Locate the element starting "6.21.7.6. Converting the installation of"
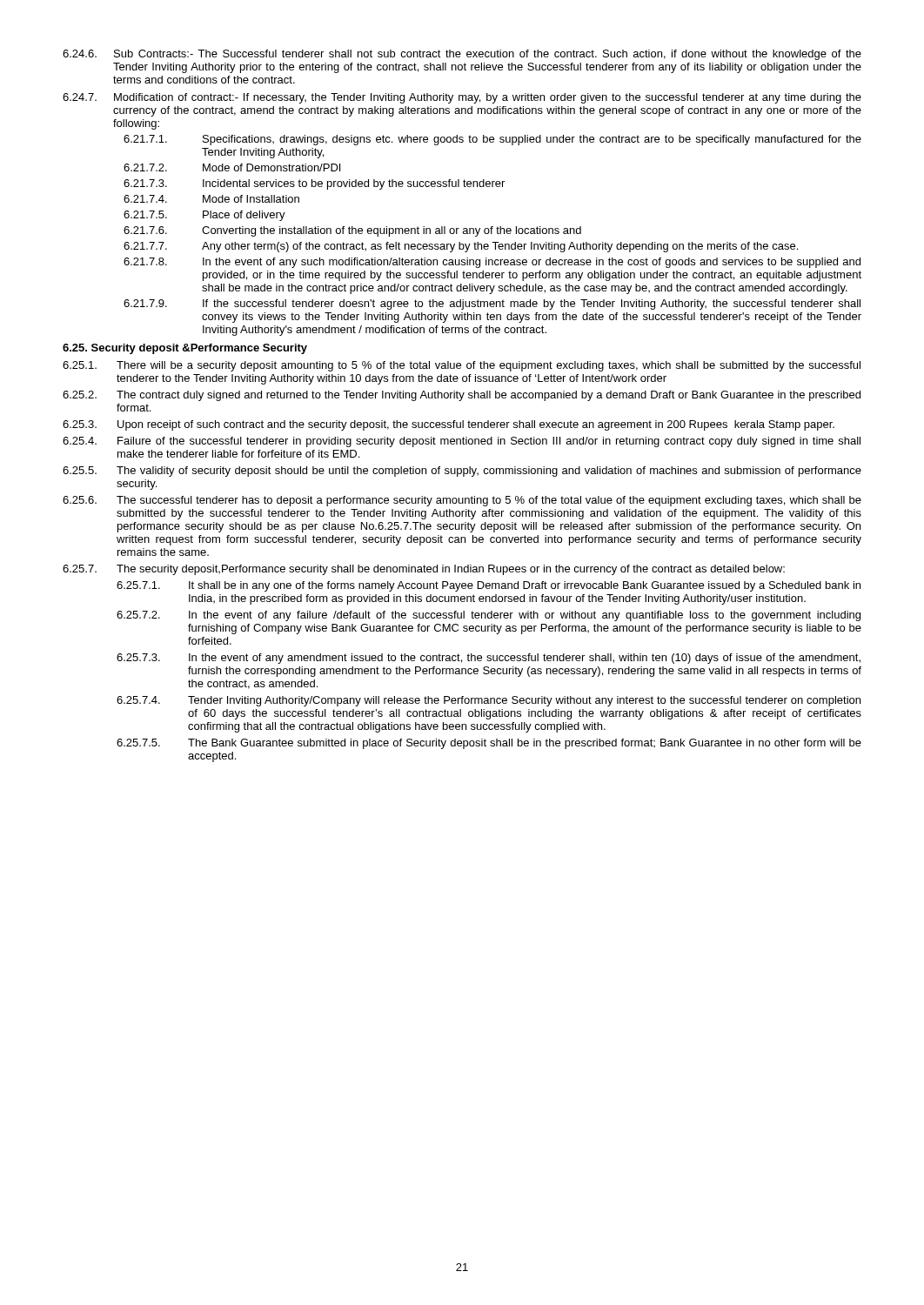The height and width of the screenshot is (1305, 924). pos(492,230)
